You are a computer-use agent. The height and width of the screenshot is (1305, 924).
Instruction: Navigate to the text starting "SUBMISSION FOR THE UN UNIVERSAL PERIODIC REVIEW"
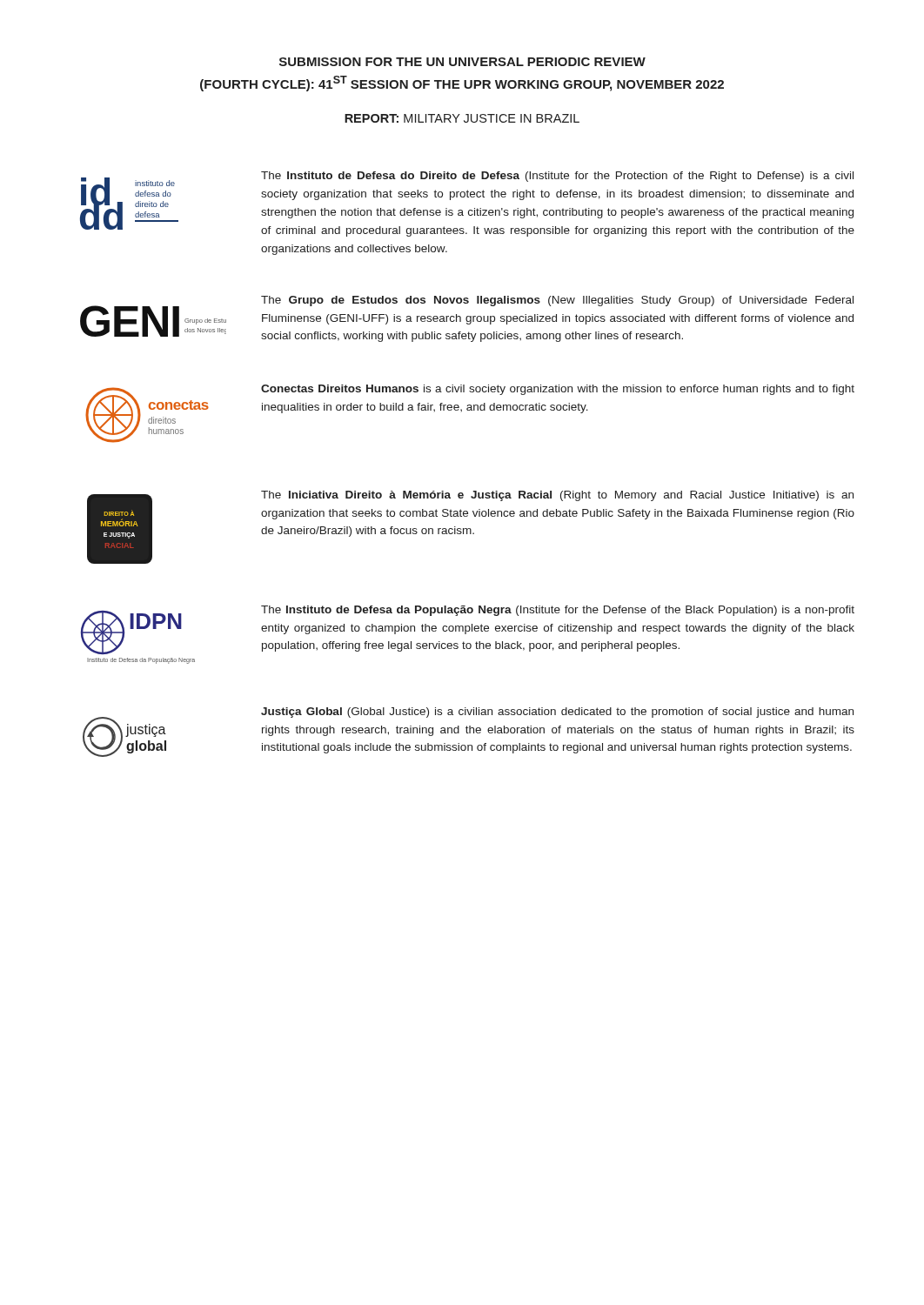462,73
